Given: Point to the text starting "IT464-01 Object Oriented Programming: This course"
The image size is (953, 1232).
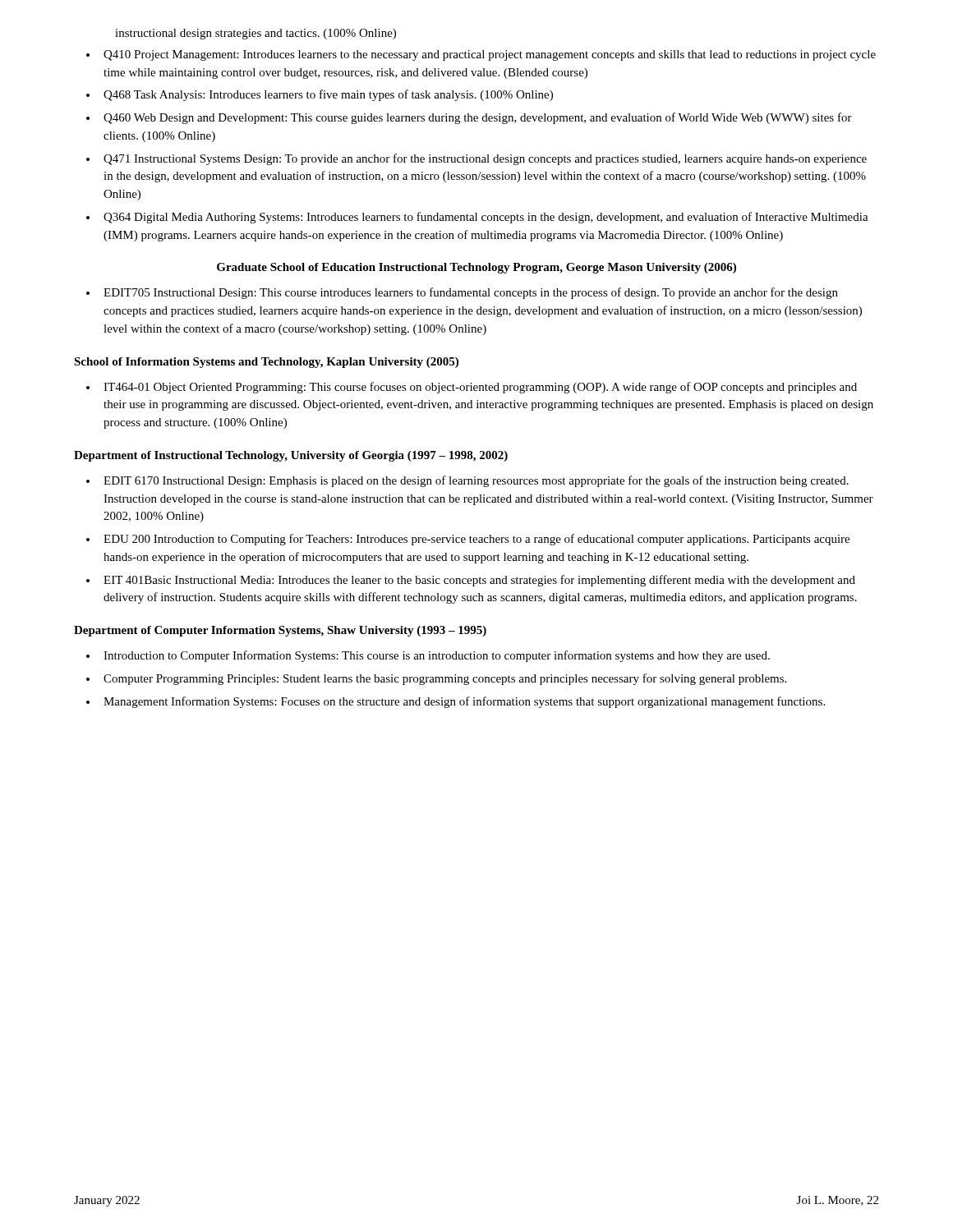Looking at the screenshot, I should tap(489, 404).
